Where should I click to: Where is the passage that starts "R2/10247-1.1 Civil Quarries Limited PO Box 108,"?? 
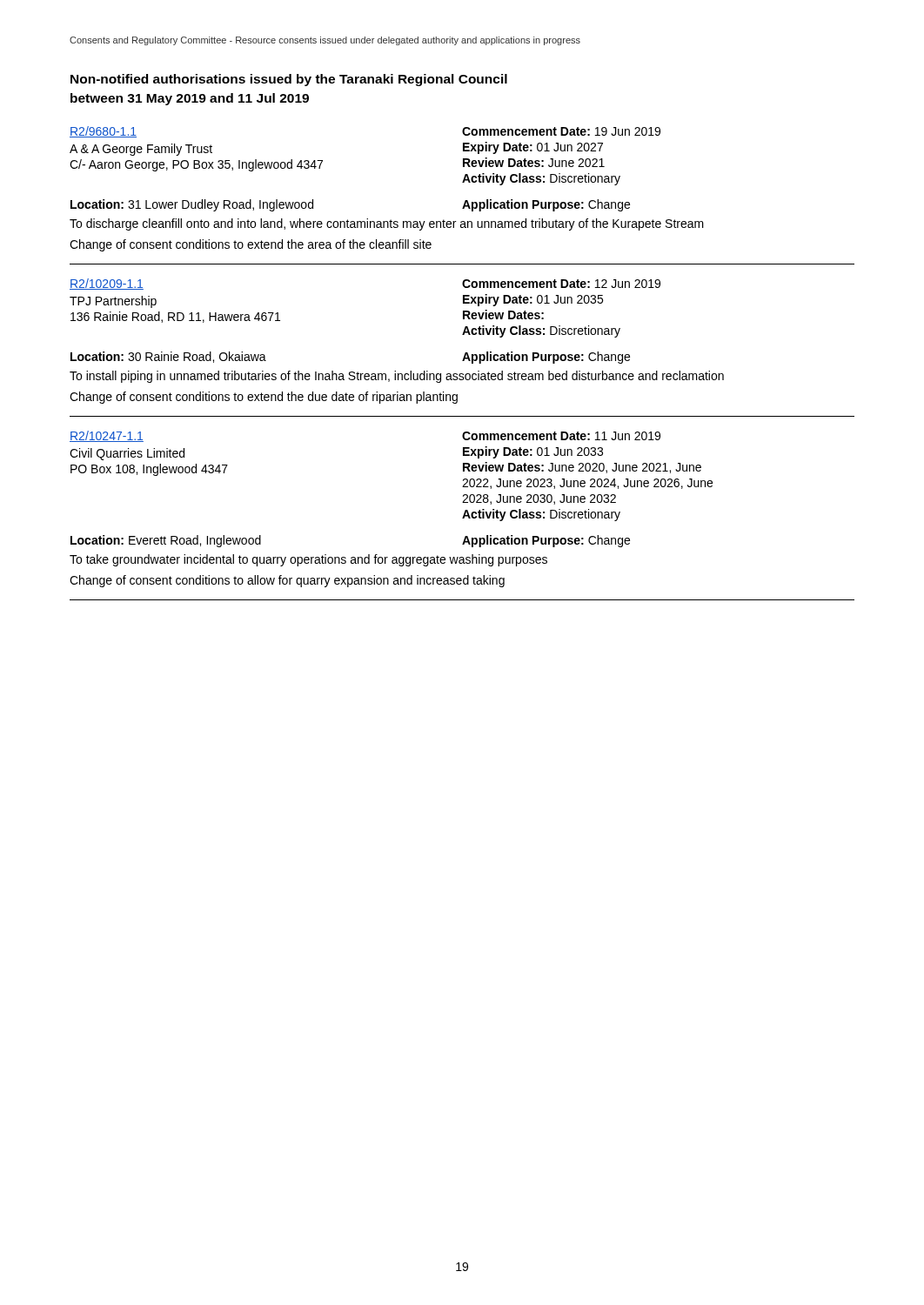point(462,476)
